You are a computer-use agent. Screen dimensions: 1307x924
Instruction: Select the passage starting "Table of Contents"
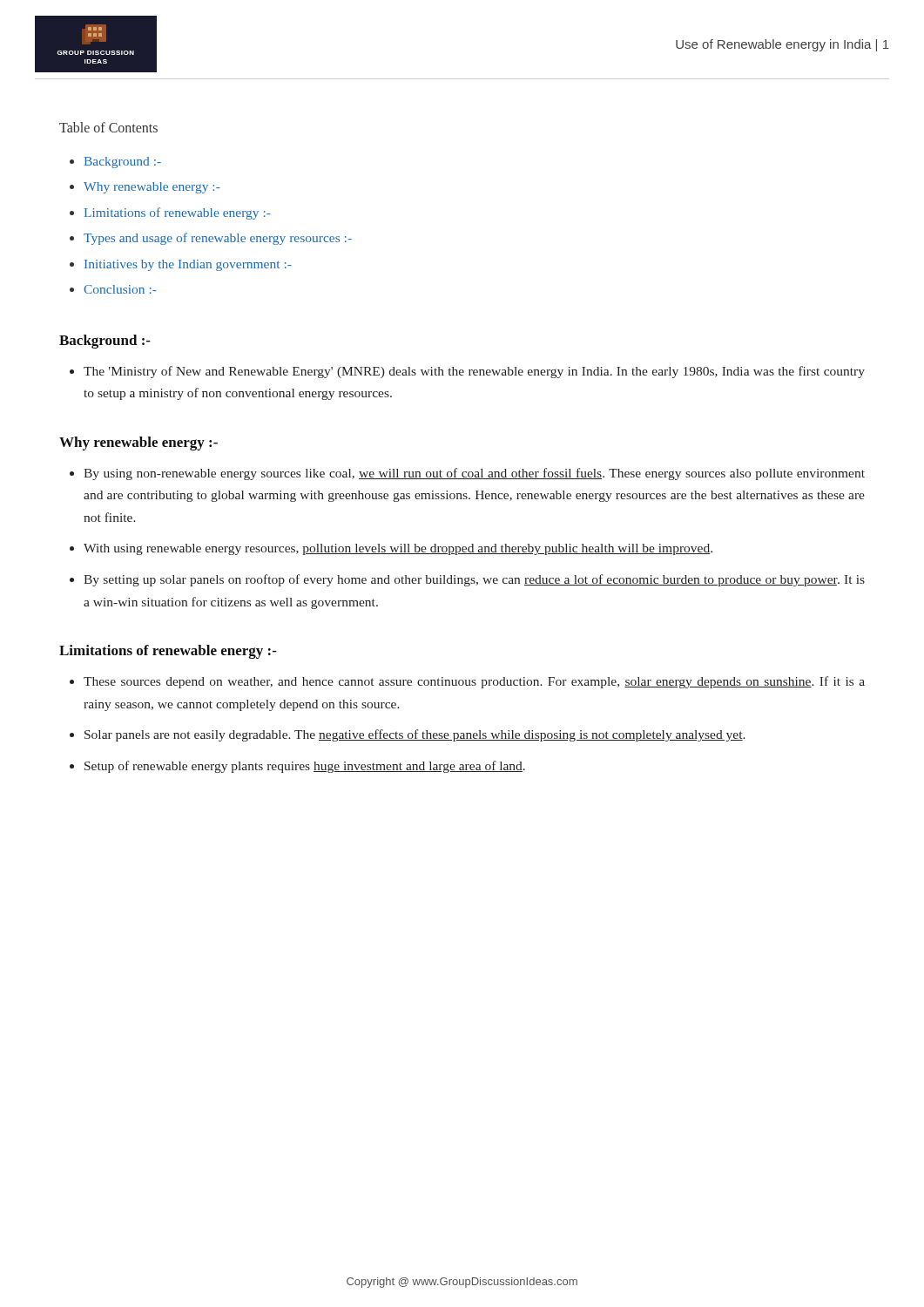tap(109, 128)
